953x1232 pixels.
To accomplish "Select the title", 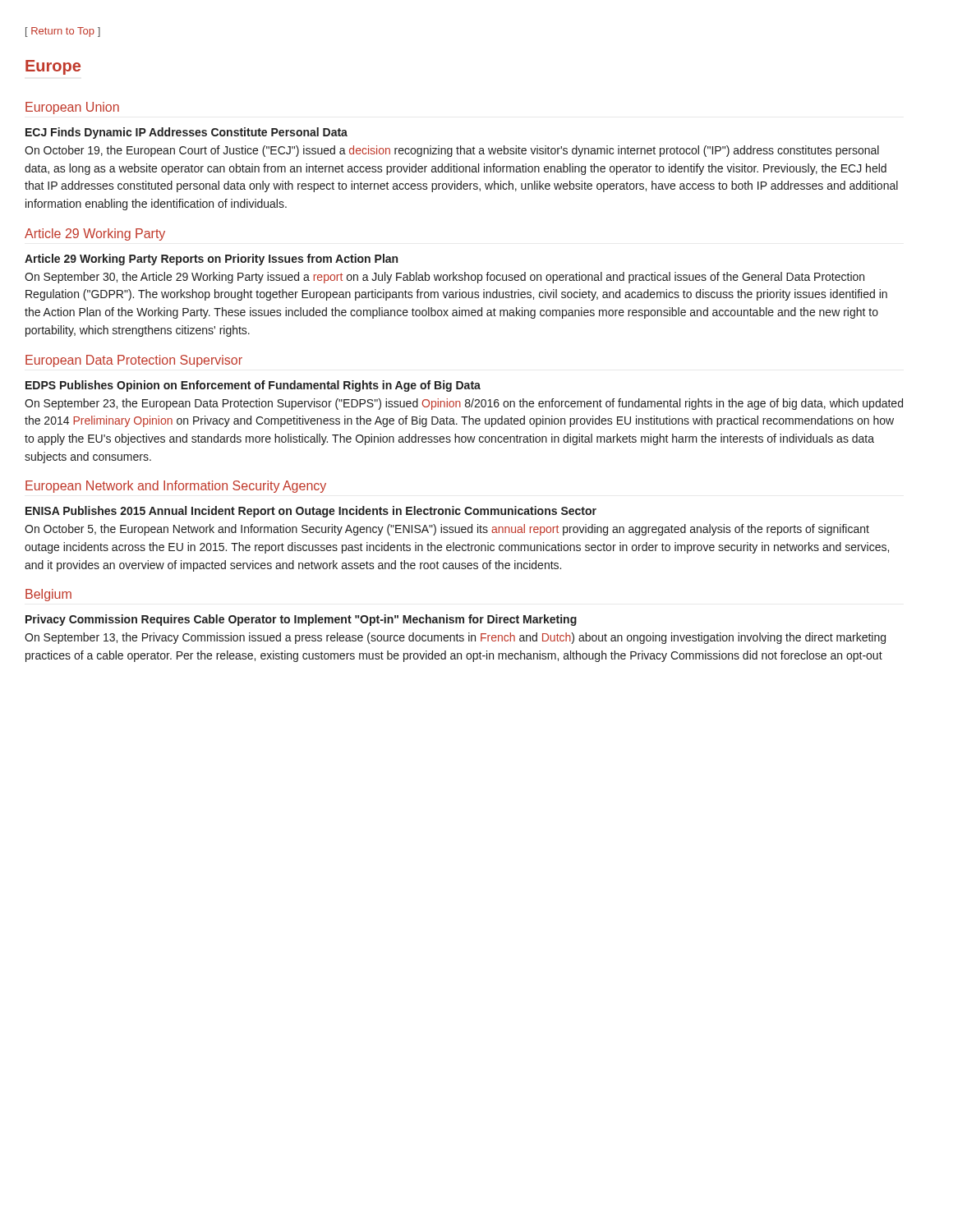I will 53,68.
